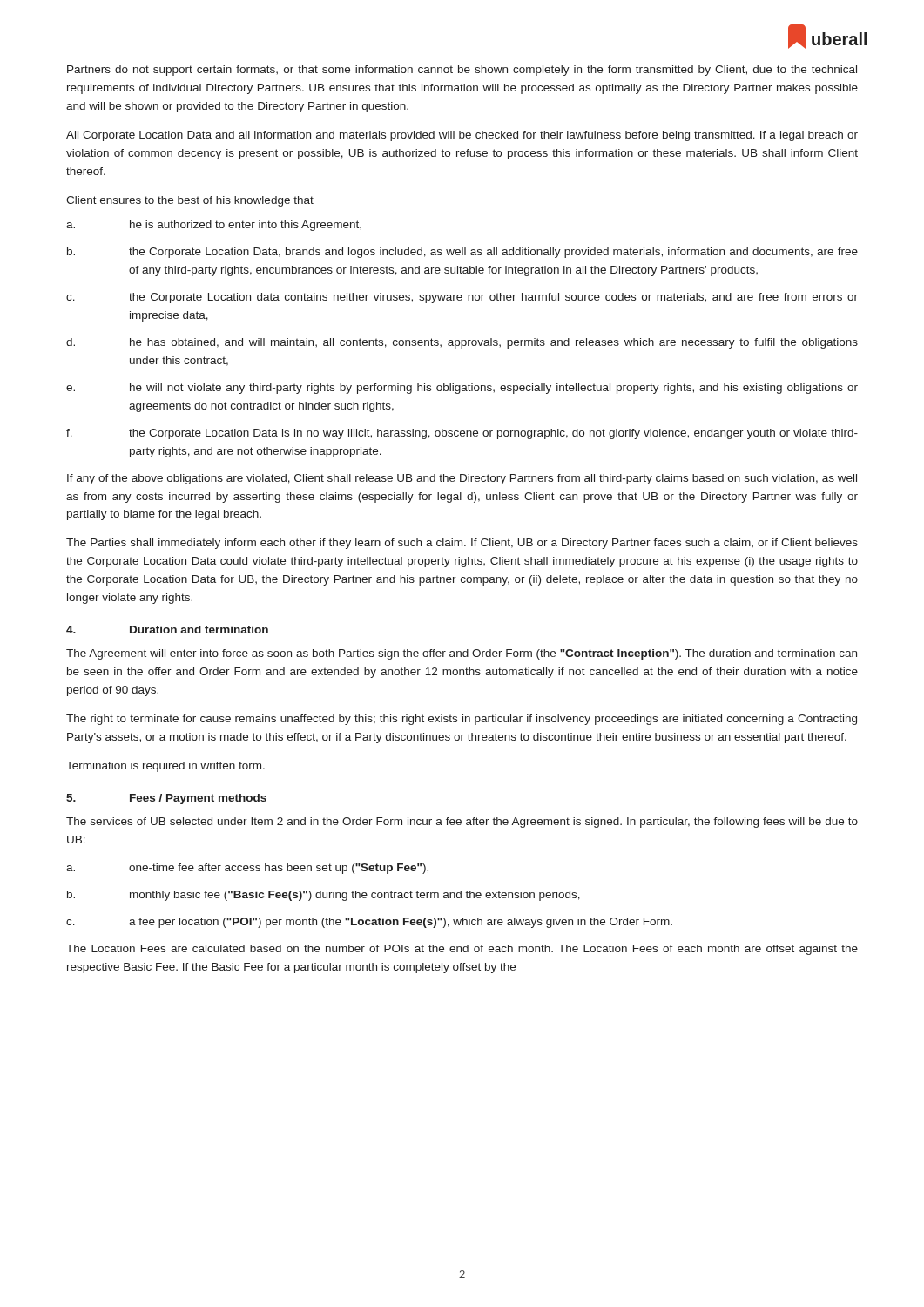Click the passage that begins "The services of UB selected"

coord(462,831)
